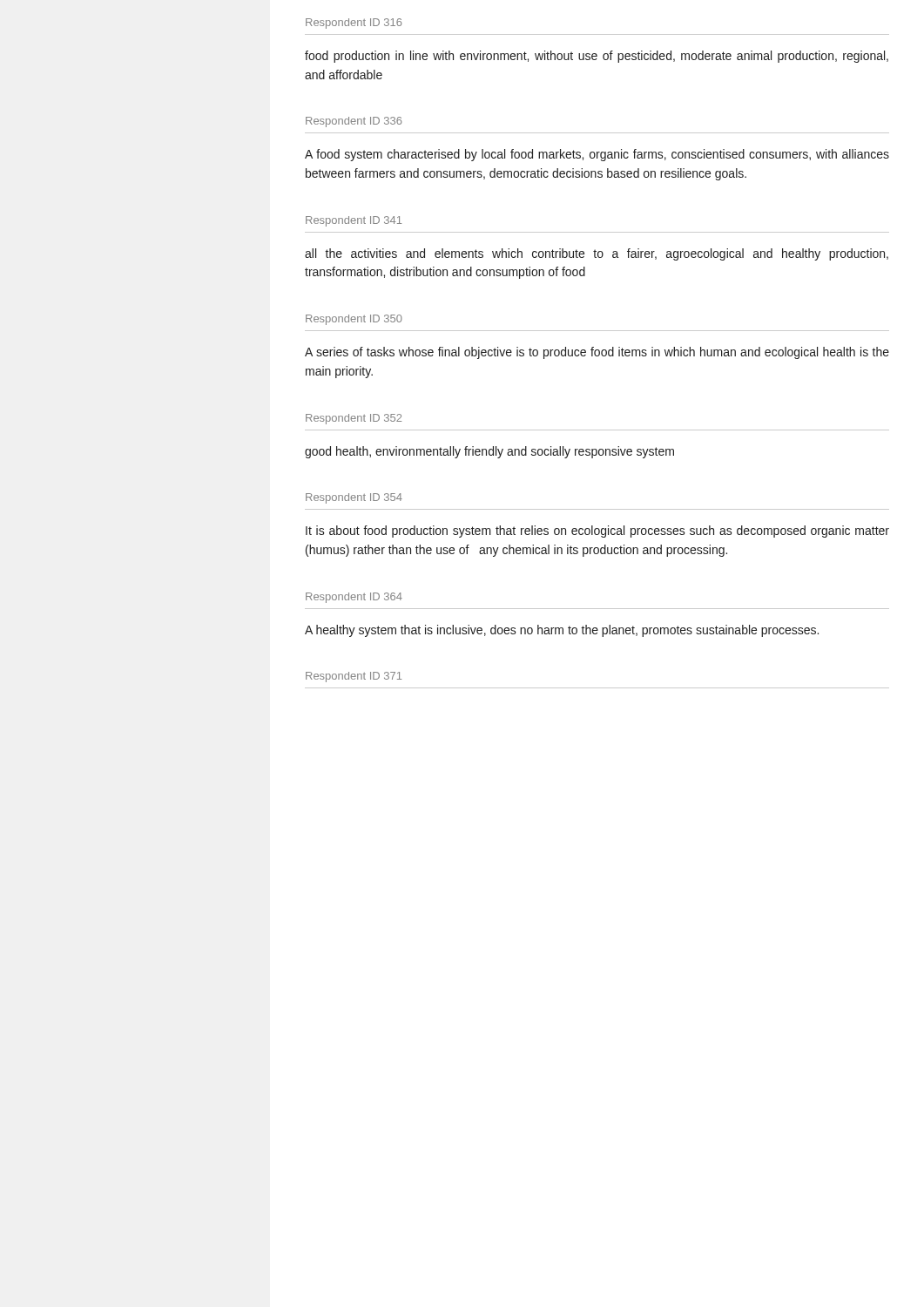Click where it says "Respondent ID 352"
The width and height of the screenshot is (924, 1307).
pyautogui.click(x=354, y=417)
